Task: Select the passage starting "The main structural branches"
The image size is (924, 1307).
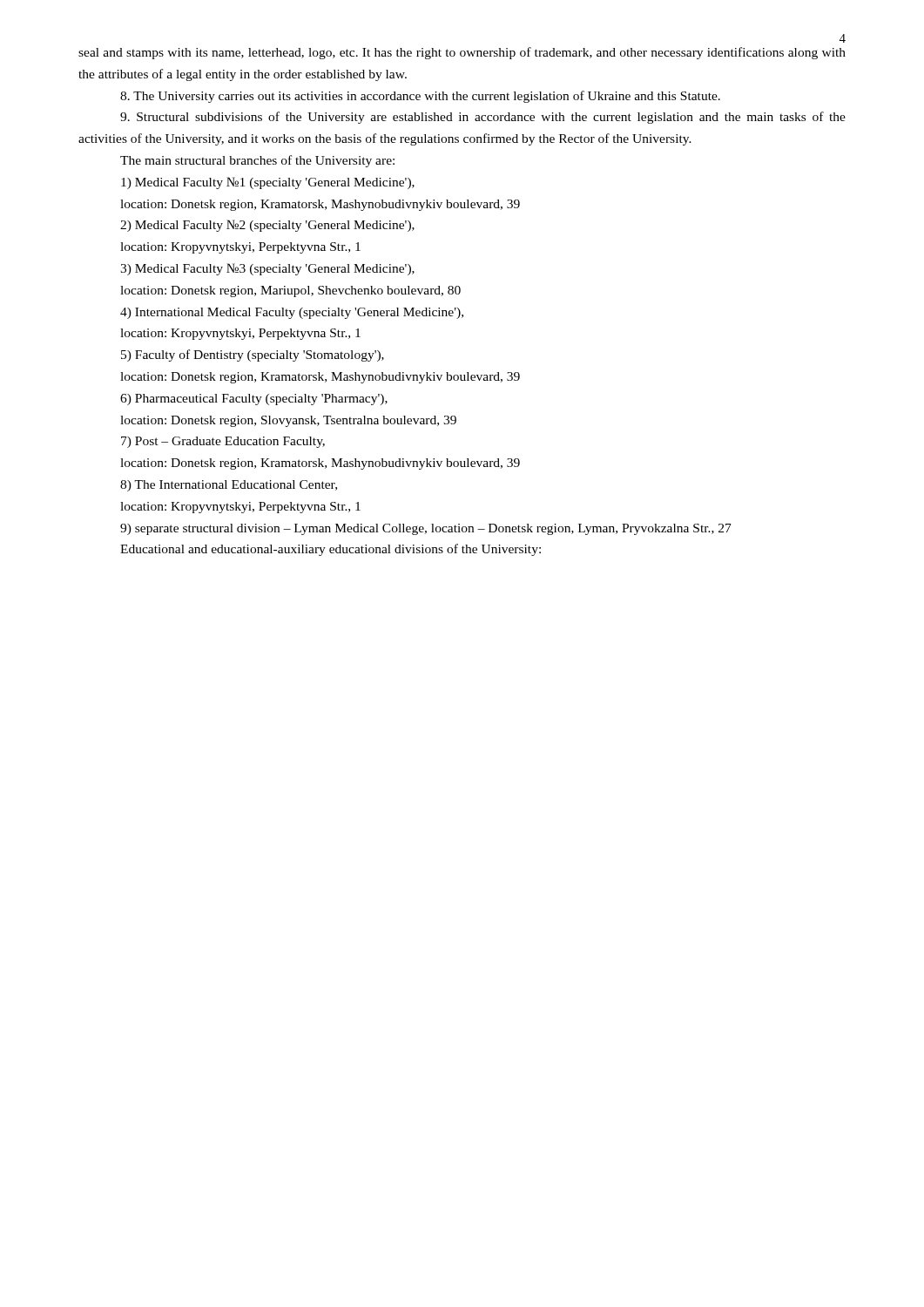Action: tap(257, 161)
